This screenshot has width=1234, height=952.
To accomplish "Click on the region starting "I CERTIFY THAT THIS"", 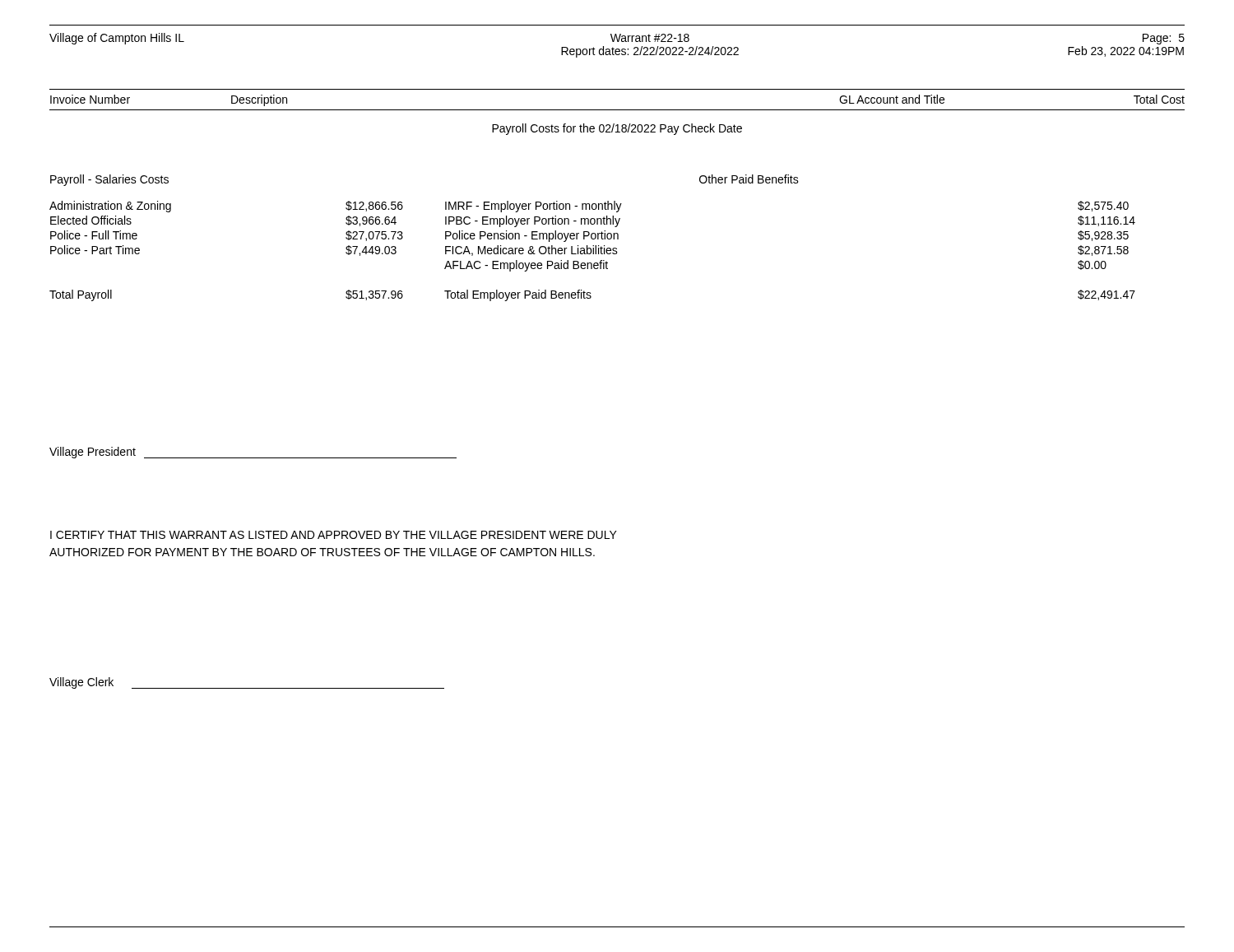I will [333, 543].
